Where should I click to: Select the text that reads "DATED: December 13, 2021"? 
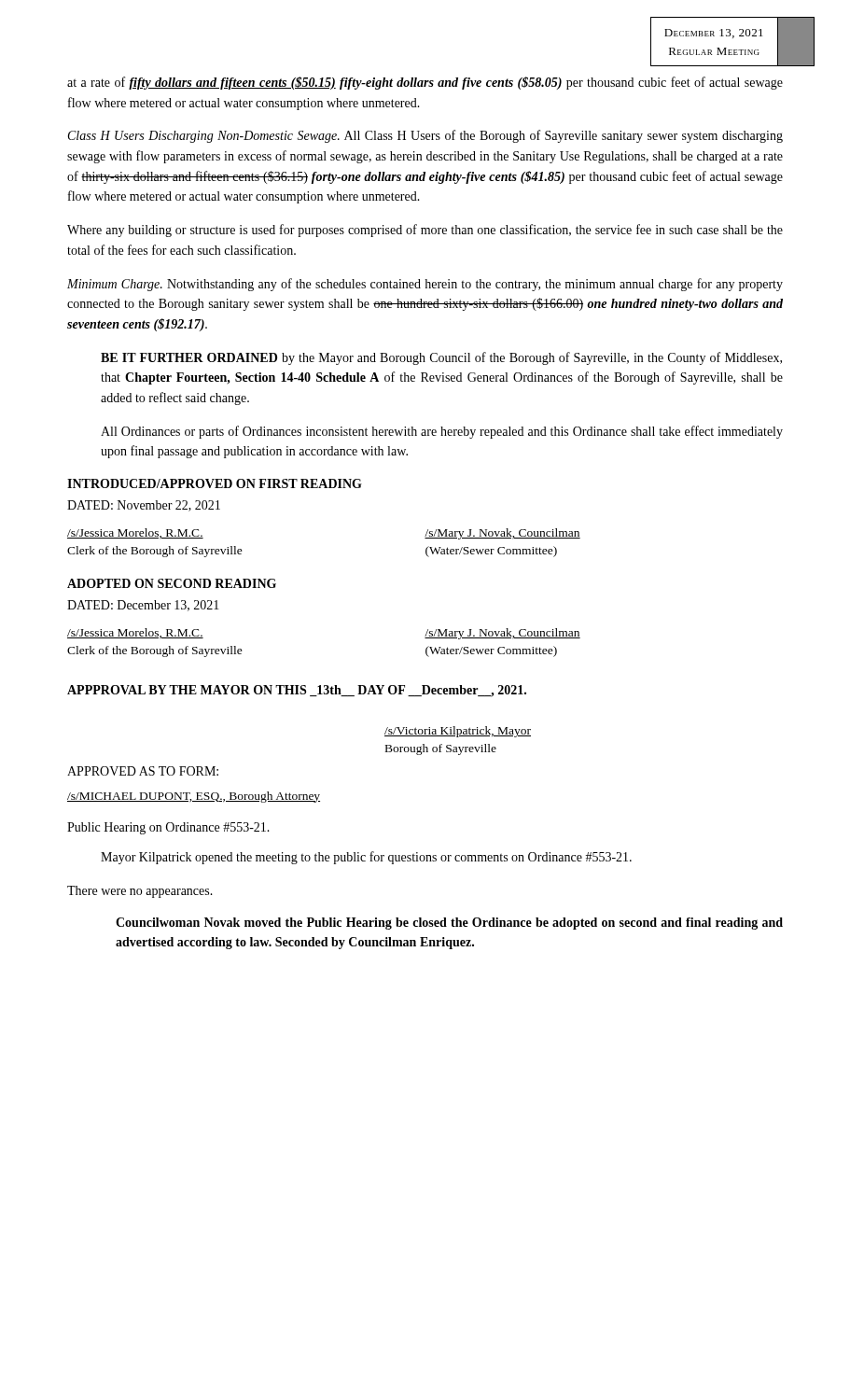click(x=143, y=605)
